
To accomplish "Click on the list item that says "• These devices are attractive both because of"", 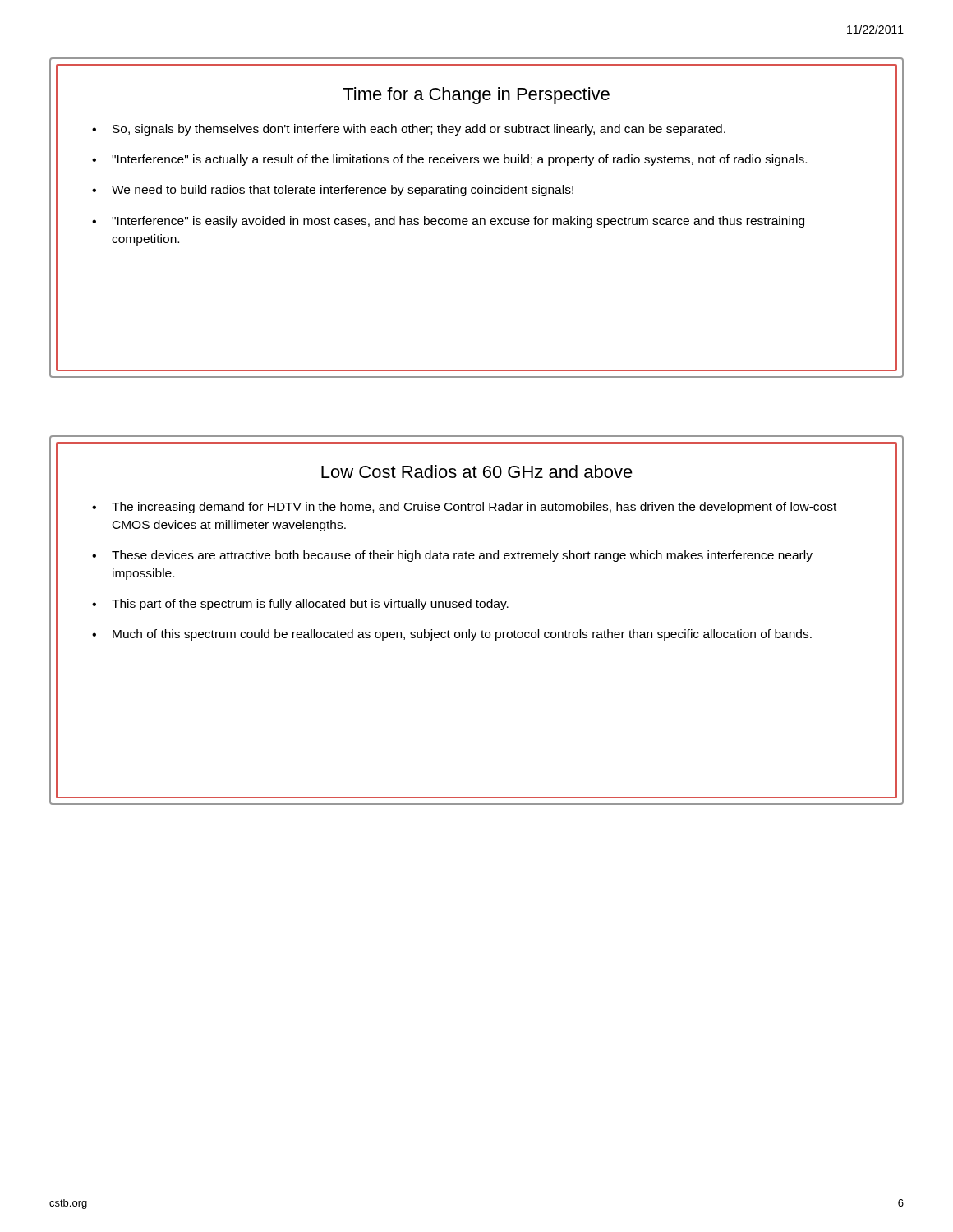I will coord(476,565).
